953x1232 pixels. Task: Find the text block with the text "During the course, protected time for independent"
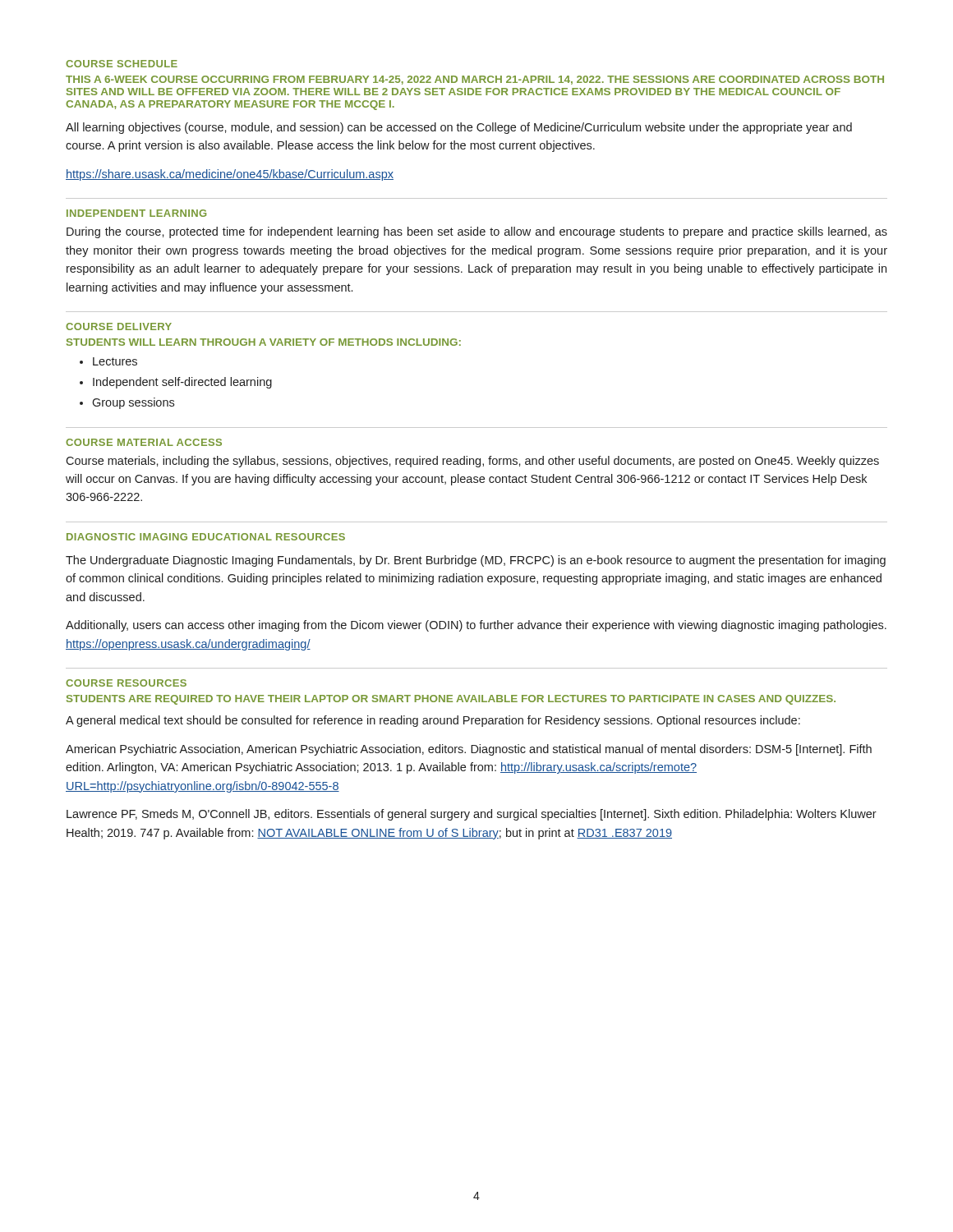pos(476,260)
